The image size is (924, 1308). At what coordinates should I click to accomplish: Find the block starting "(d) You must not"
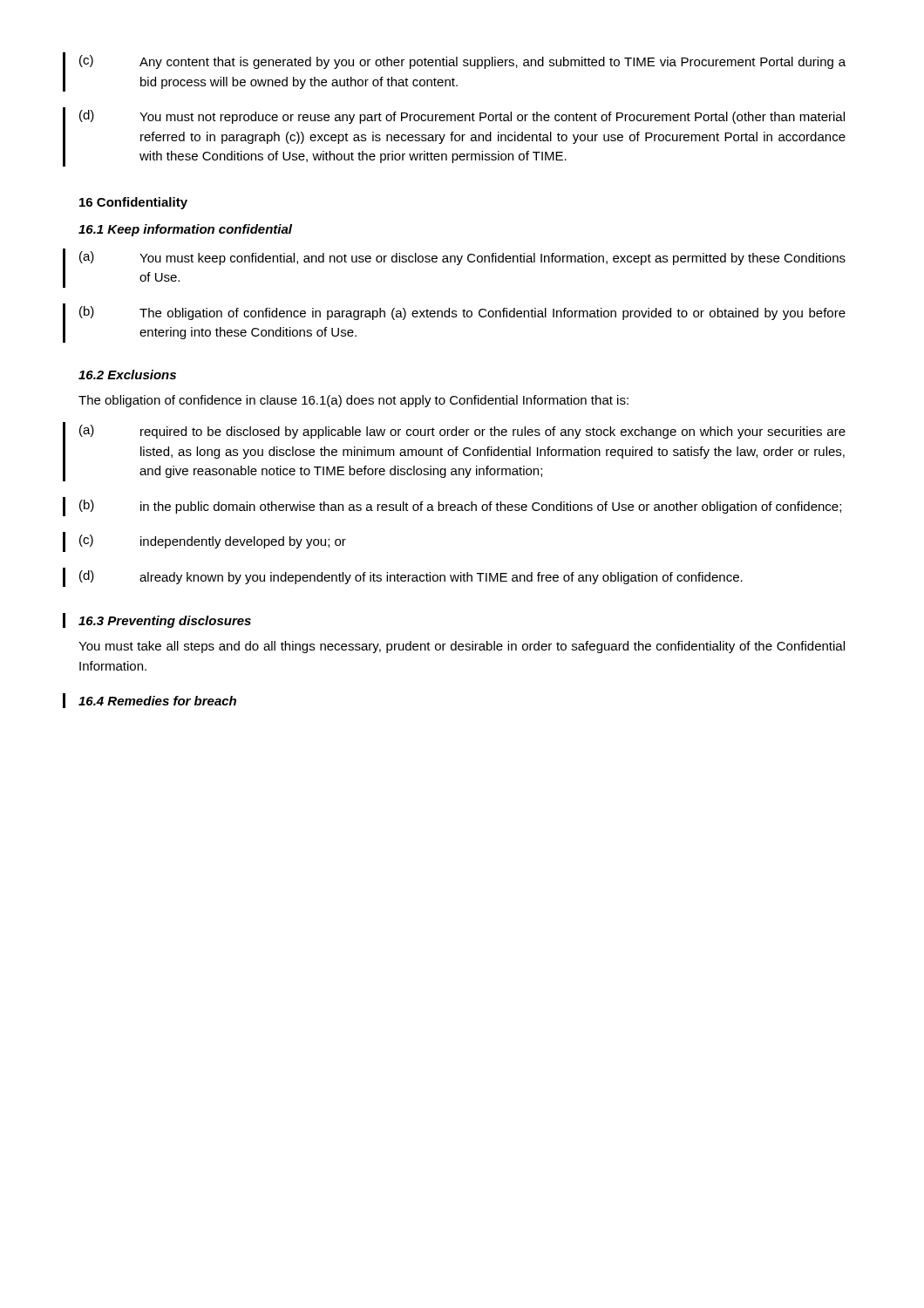click(x=462, y=137)
